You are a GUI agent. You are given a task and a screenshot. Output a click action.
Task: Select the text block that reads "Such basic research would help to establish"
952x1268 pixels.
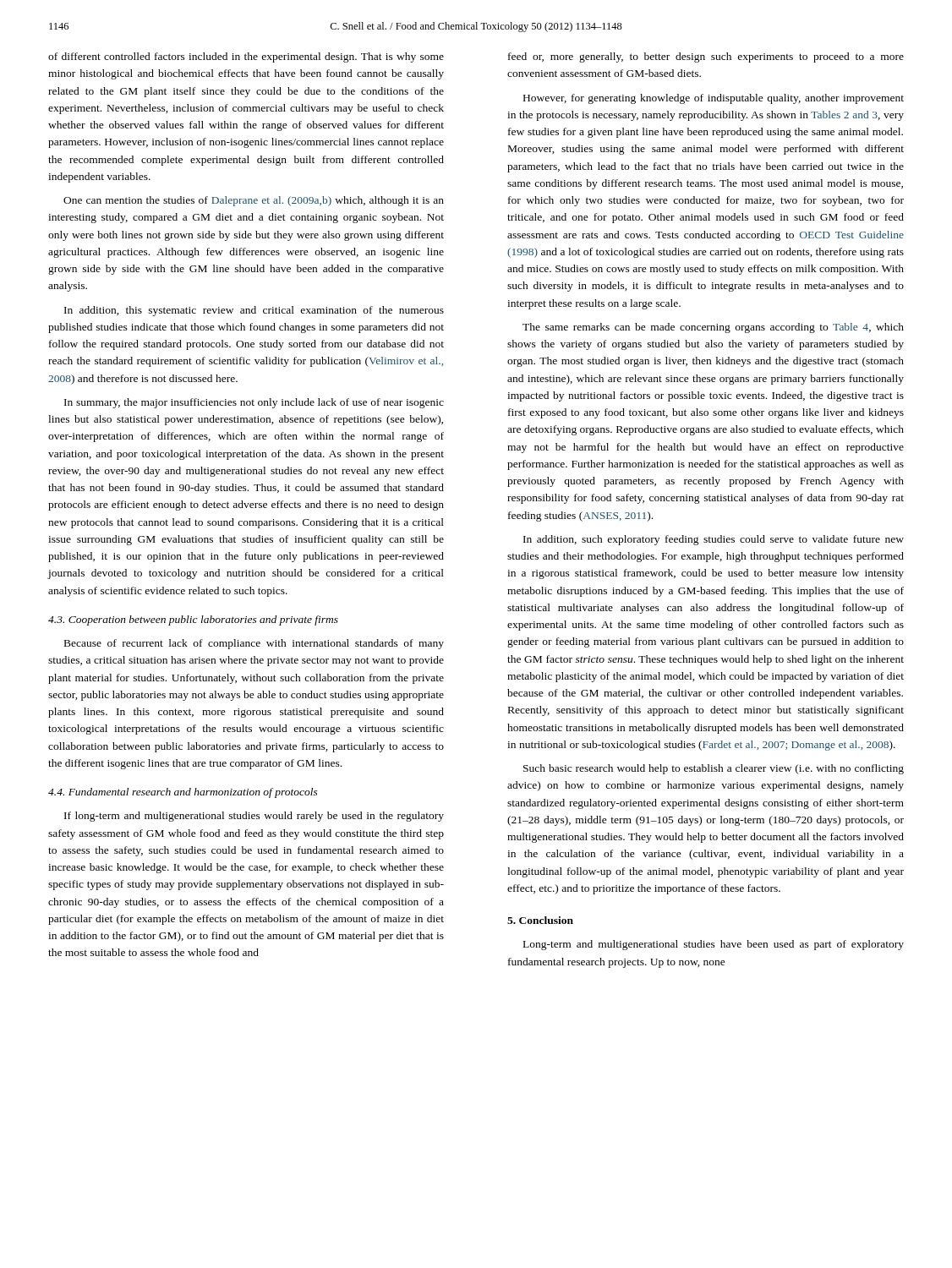tap(706, 828)
